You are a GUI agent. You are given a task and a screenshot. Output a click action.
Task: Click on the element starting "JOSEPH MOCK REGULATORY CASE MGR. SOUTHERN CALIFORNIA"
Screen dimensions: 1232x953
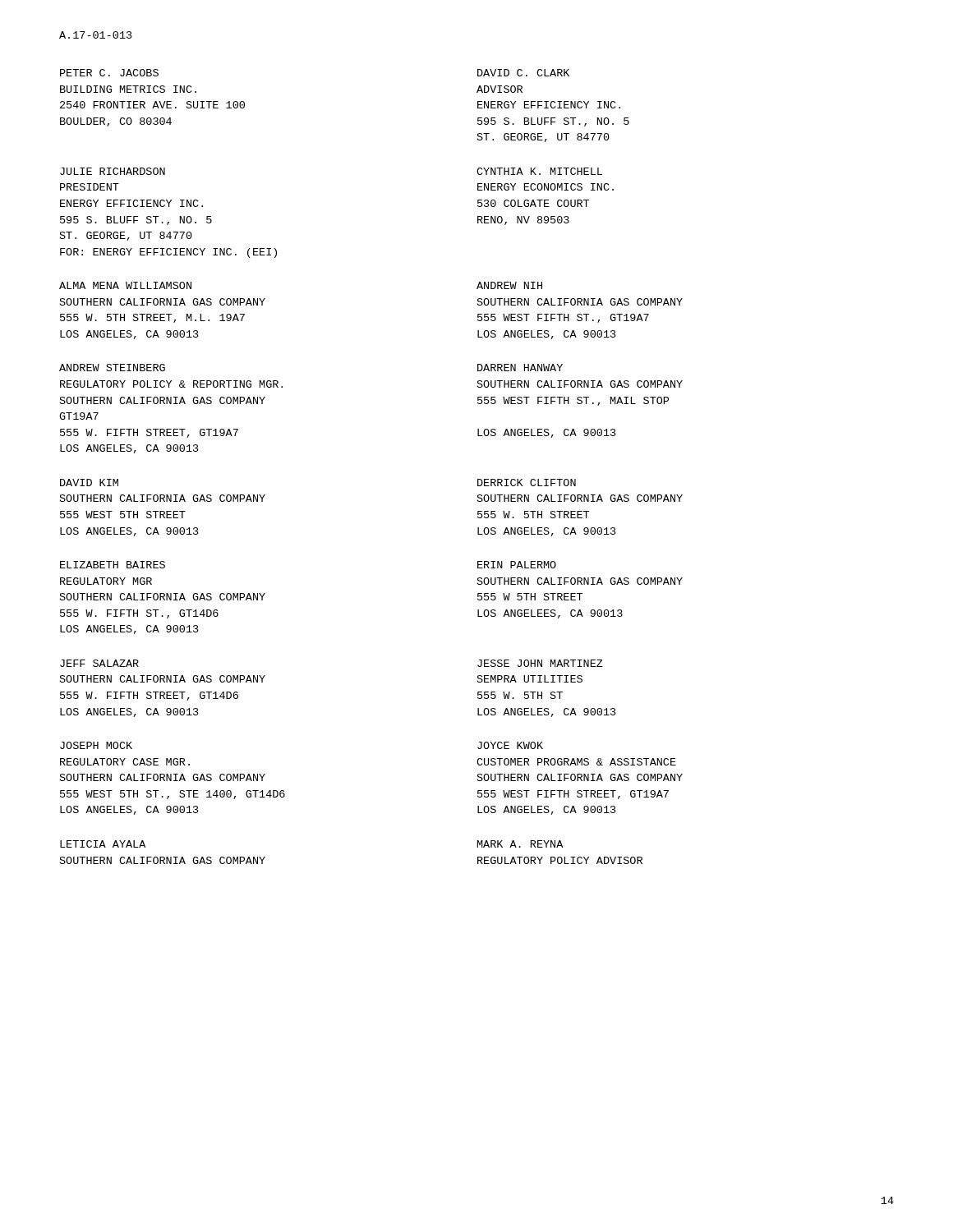tap(268, 779)
